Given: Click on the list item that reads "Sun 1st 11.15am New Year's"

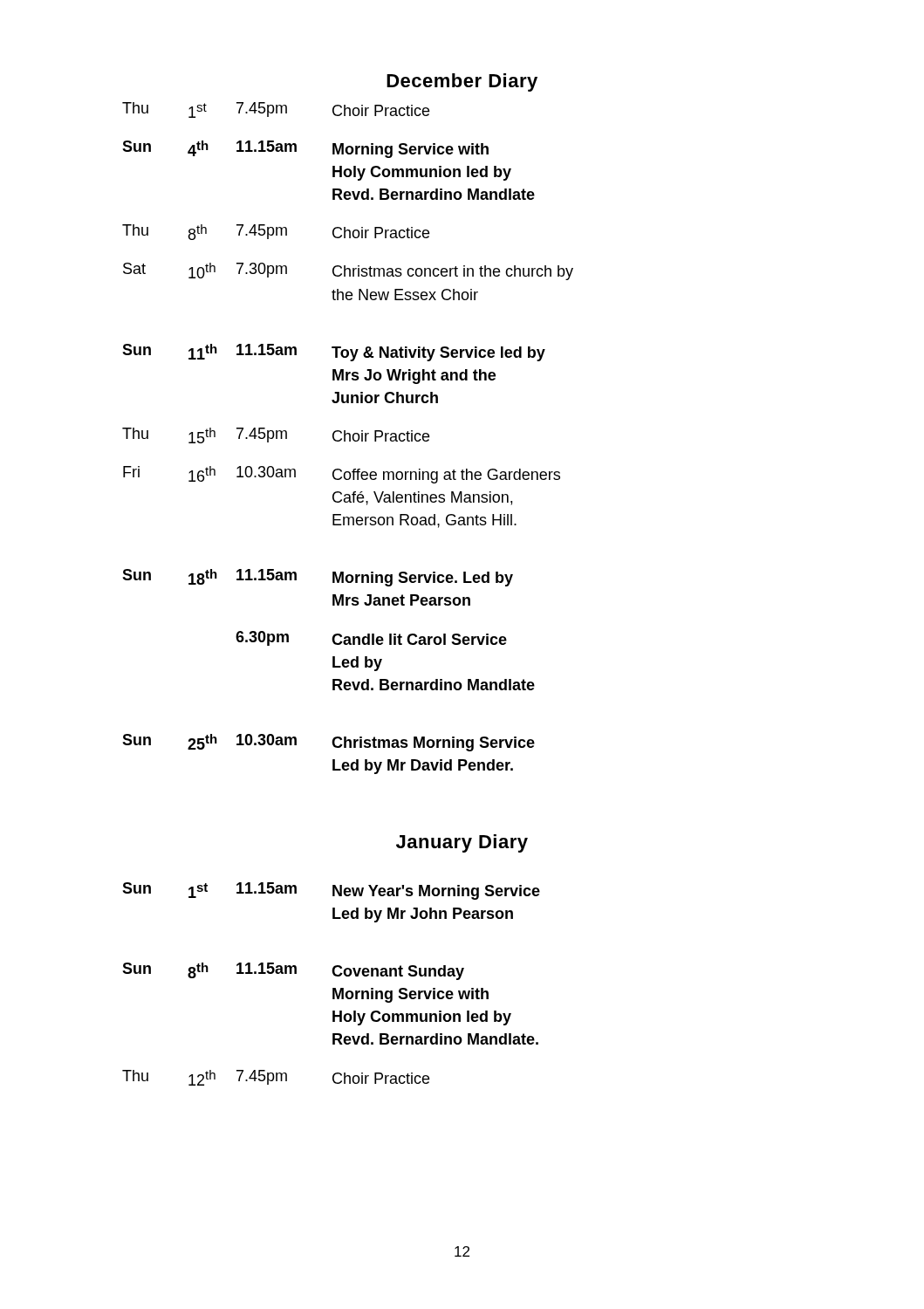Looking at the screenshot, I should point(462,902).
